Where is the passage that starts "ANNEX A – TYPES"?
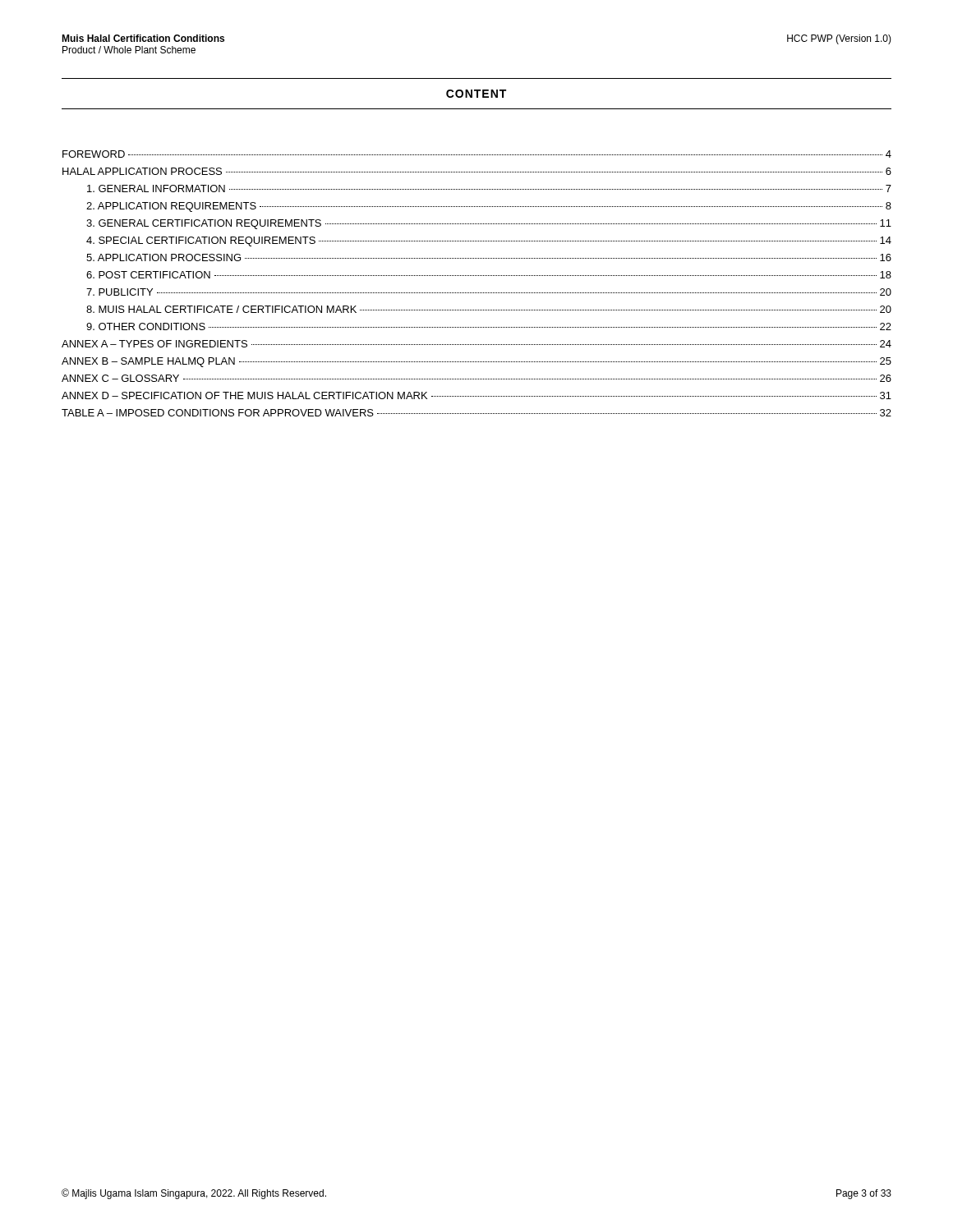 476,344
